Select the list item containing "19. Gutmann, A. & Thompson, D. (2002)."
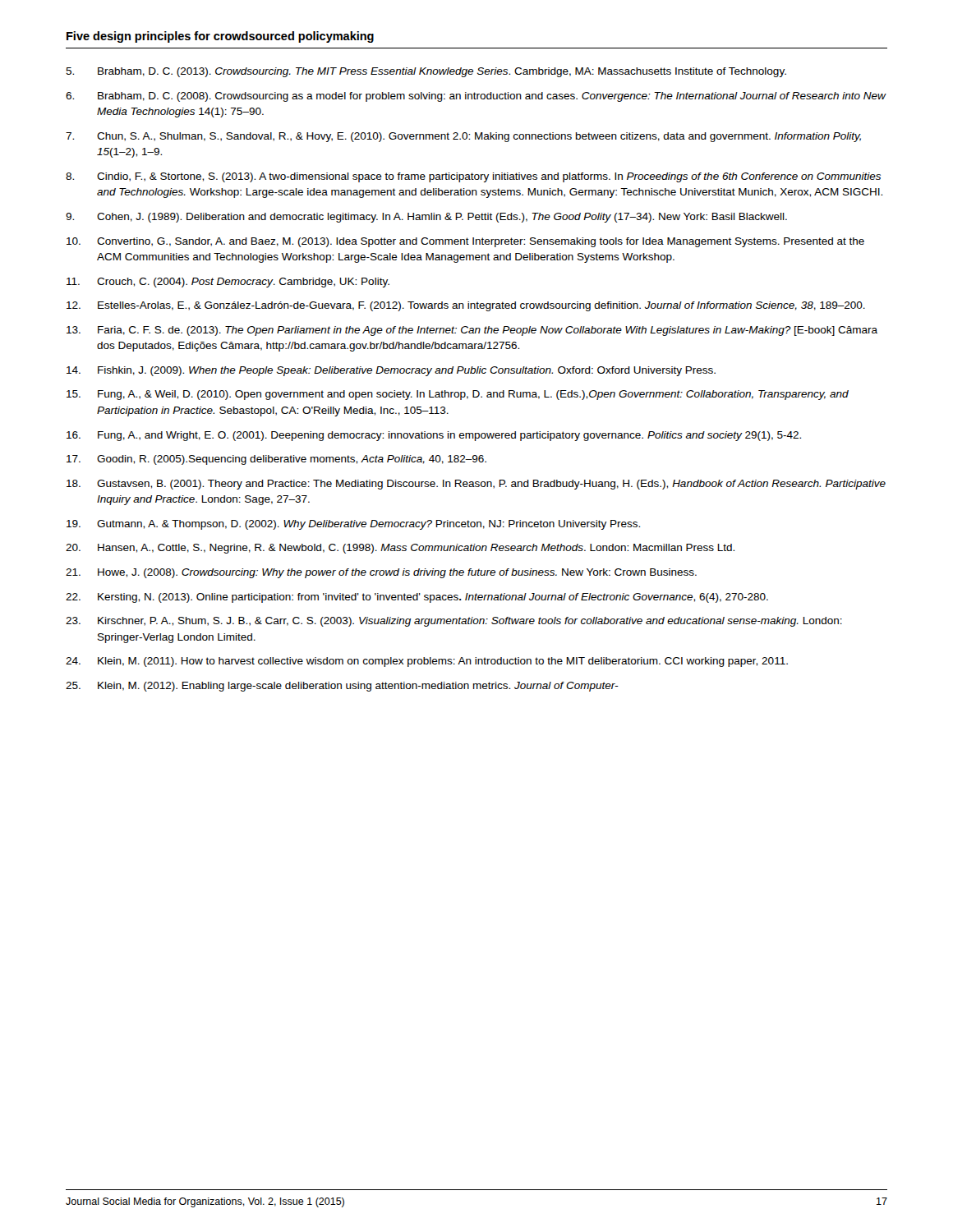Image resolution: width=953 pixels, height=1232 pixels. coord(476,524)
